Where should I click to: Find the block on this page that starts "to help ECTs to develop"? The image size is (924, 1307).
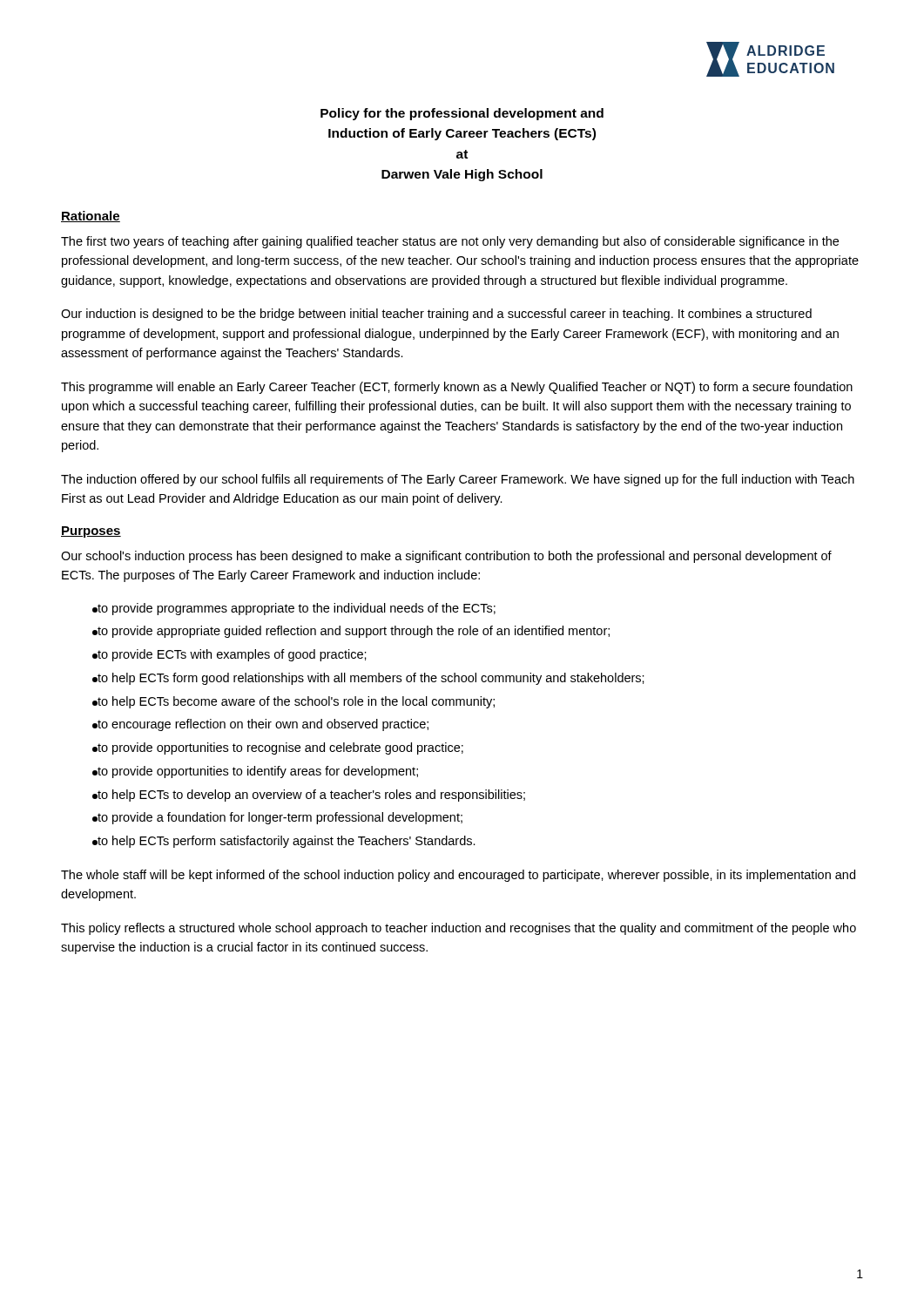(x=462, y=795)
